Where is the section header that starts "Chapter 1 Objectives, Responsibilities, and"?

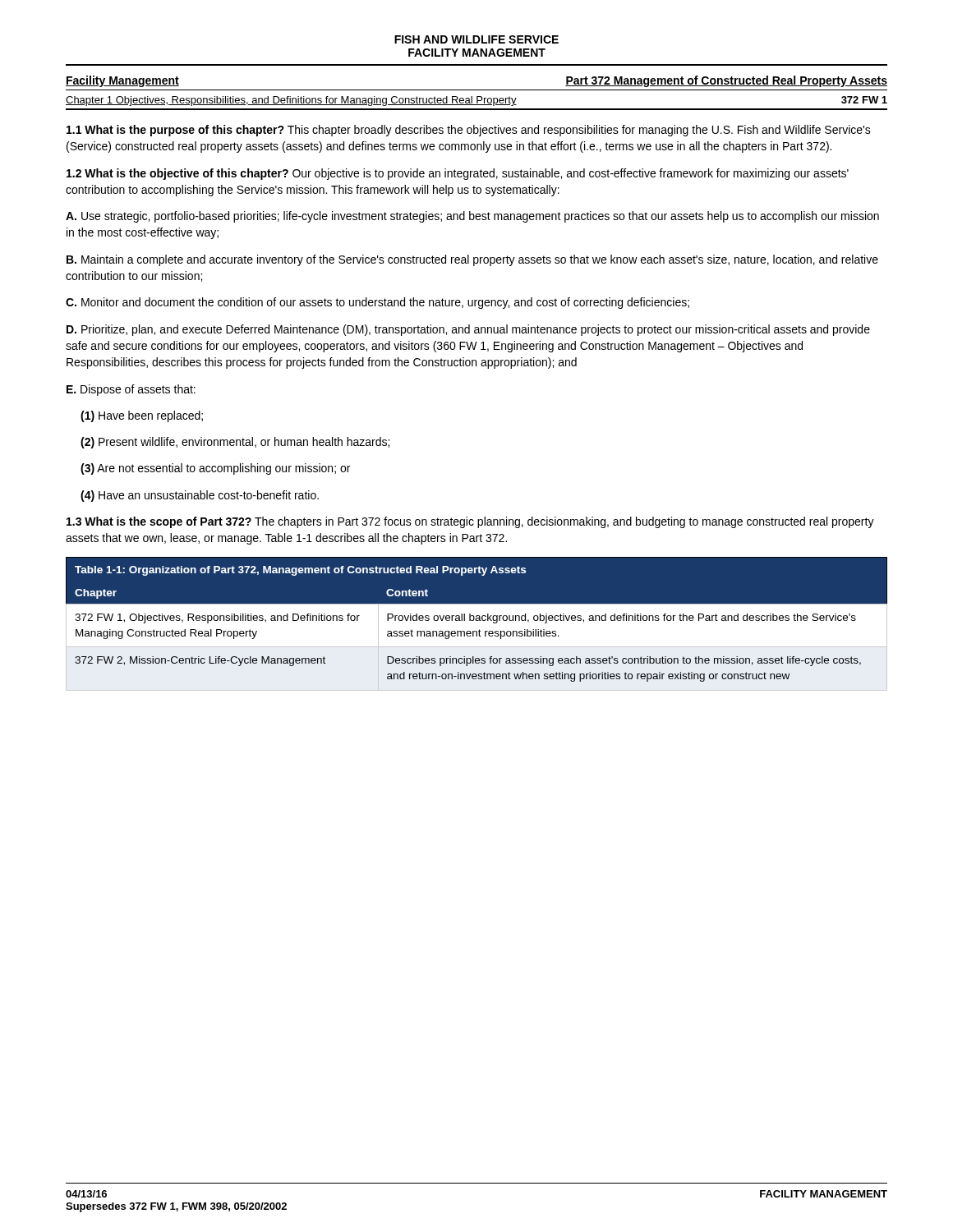click(x=476, y=100)
